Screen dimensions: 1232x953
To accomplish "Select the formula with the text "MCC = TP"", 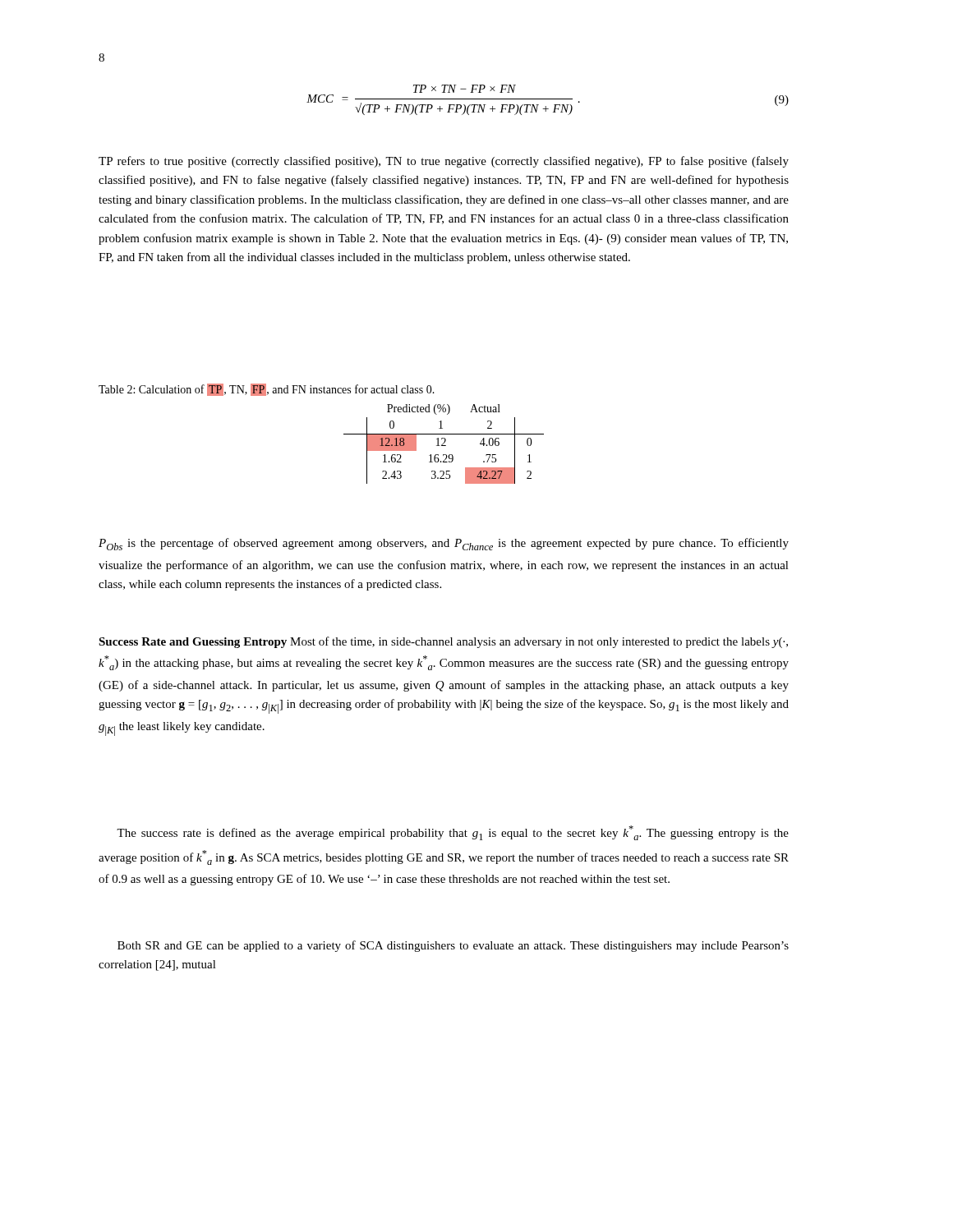I will (x=548, y=99).
